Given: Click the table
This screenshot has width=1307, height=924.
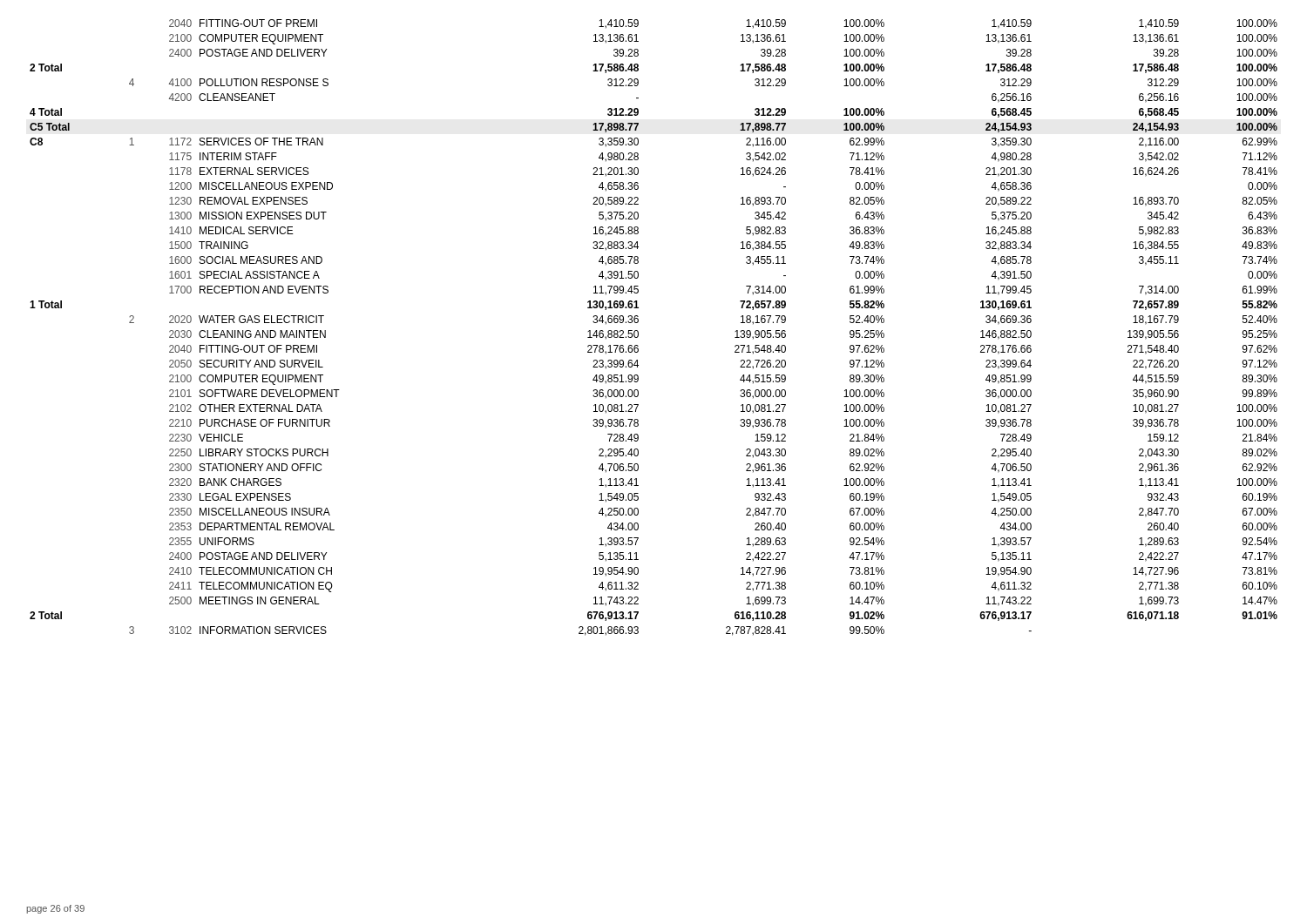Looking at the screenshot, I should pyautogui.click(x=654, y=327).
